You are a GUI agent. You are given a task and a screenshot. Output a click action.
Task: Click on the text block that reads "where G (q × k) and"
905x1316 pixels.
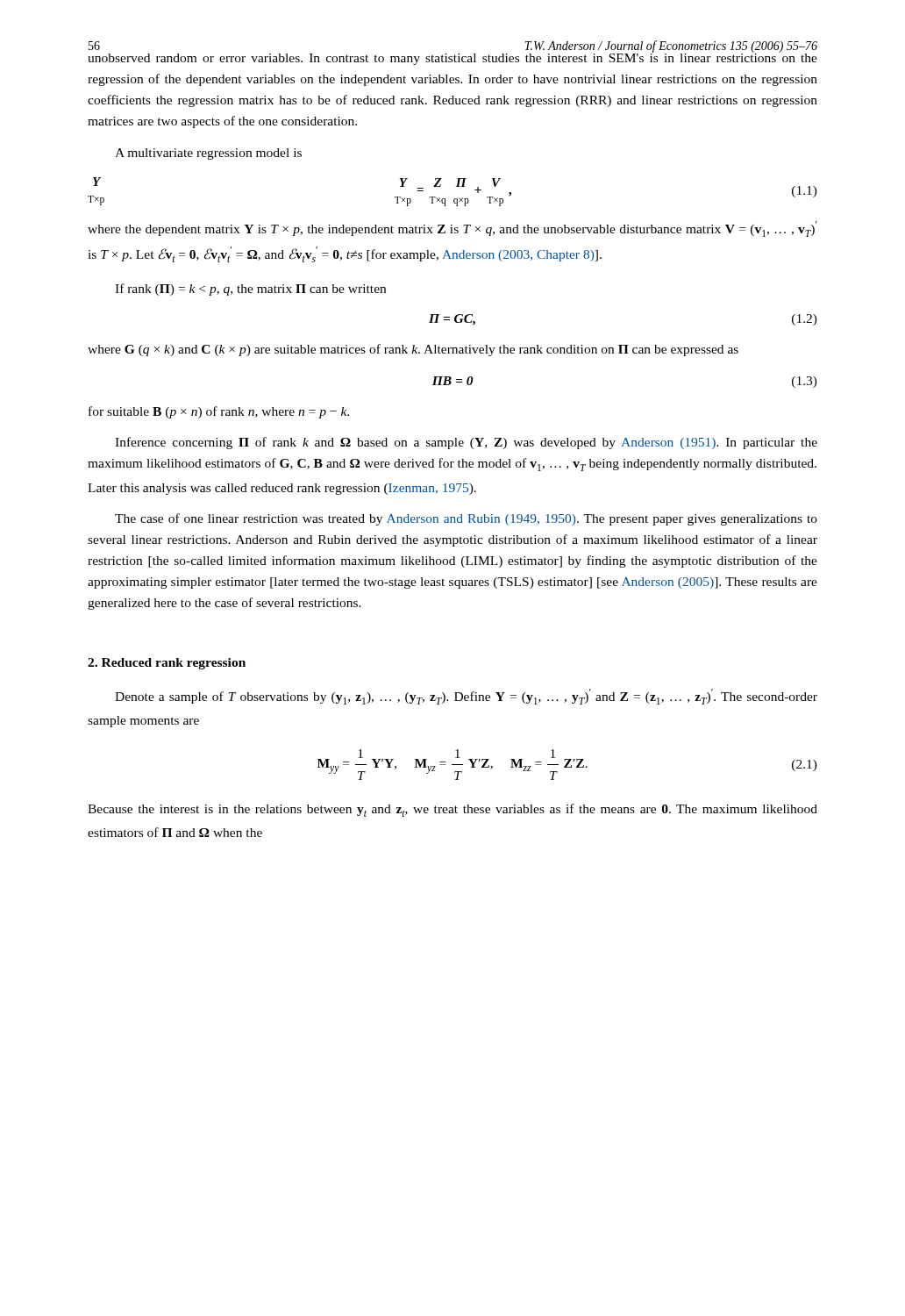coord(413,349)
